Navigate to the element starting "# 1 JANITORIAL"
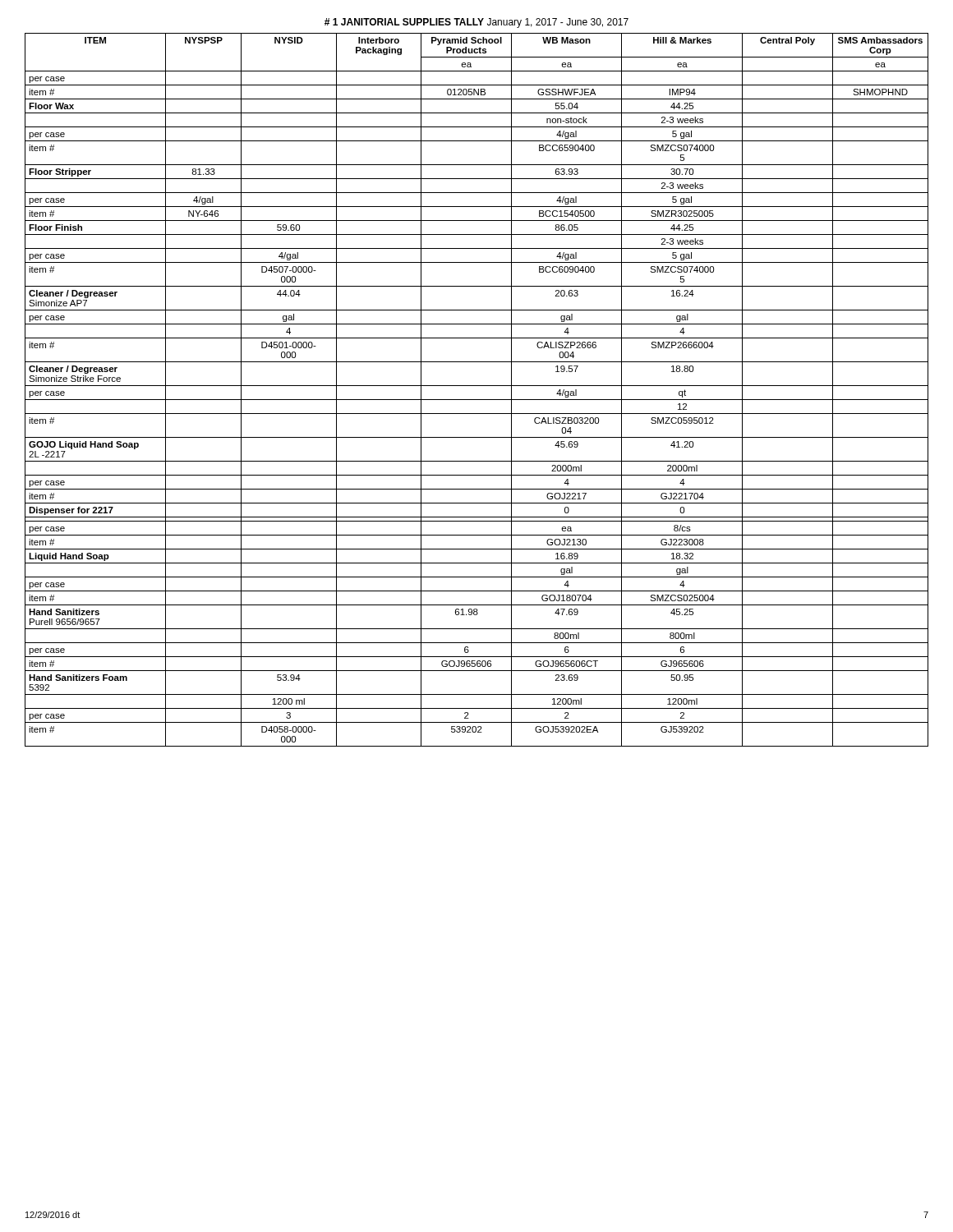 tap(476, 22)
